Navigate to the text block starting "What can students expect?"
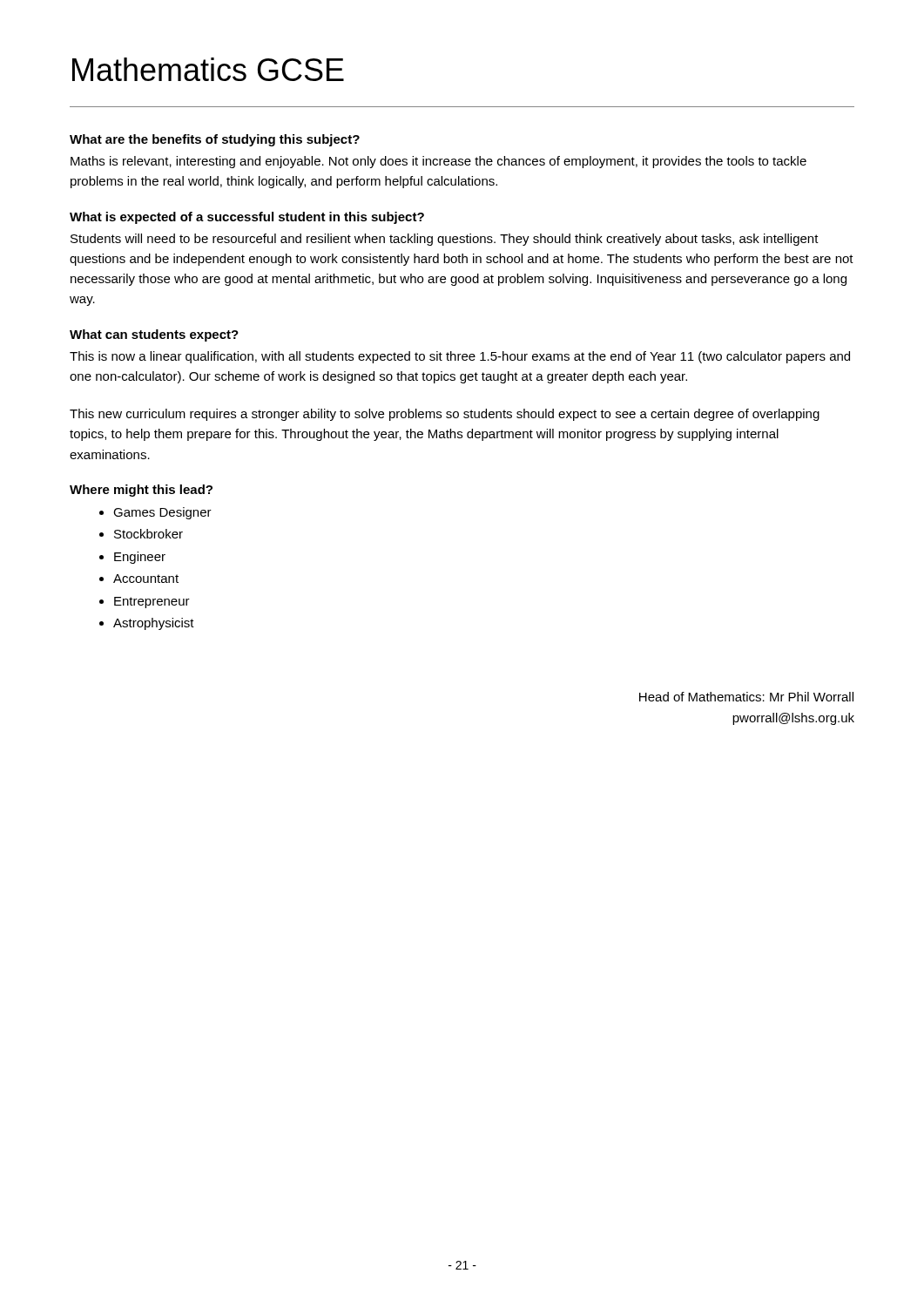The image size is (924, 1307). click(x=154, y=335)
